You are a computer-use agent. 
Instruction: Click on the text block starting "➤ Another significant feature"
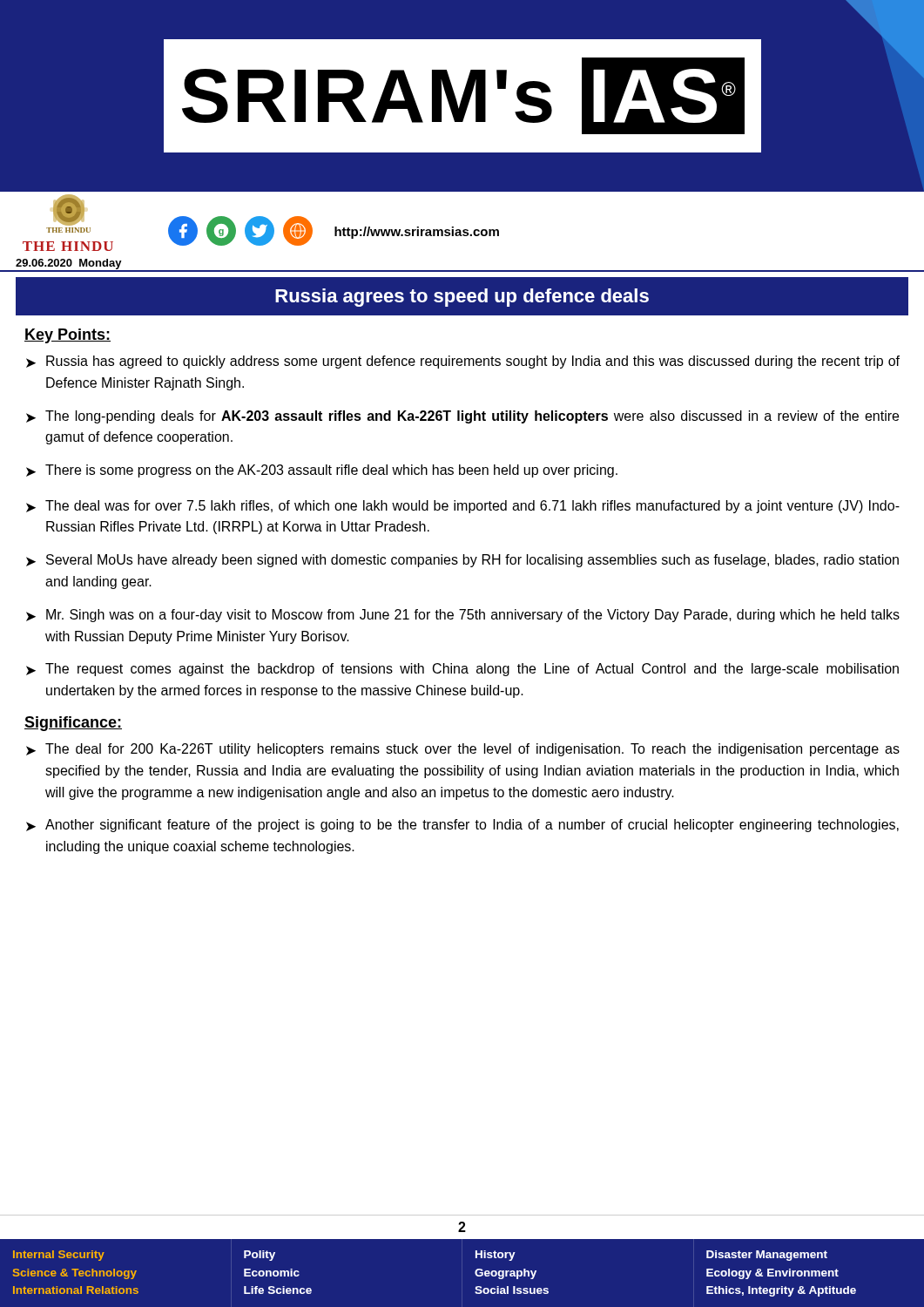tap(462, 837)
